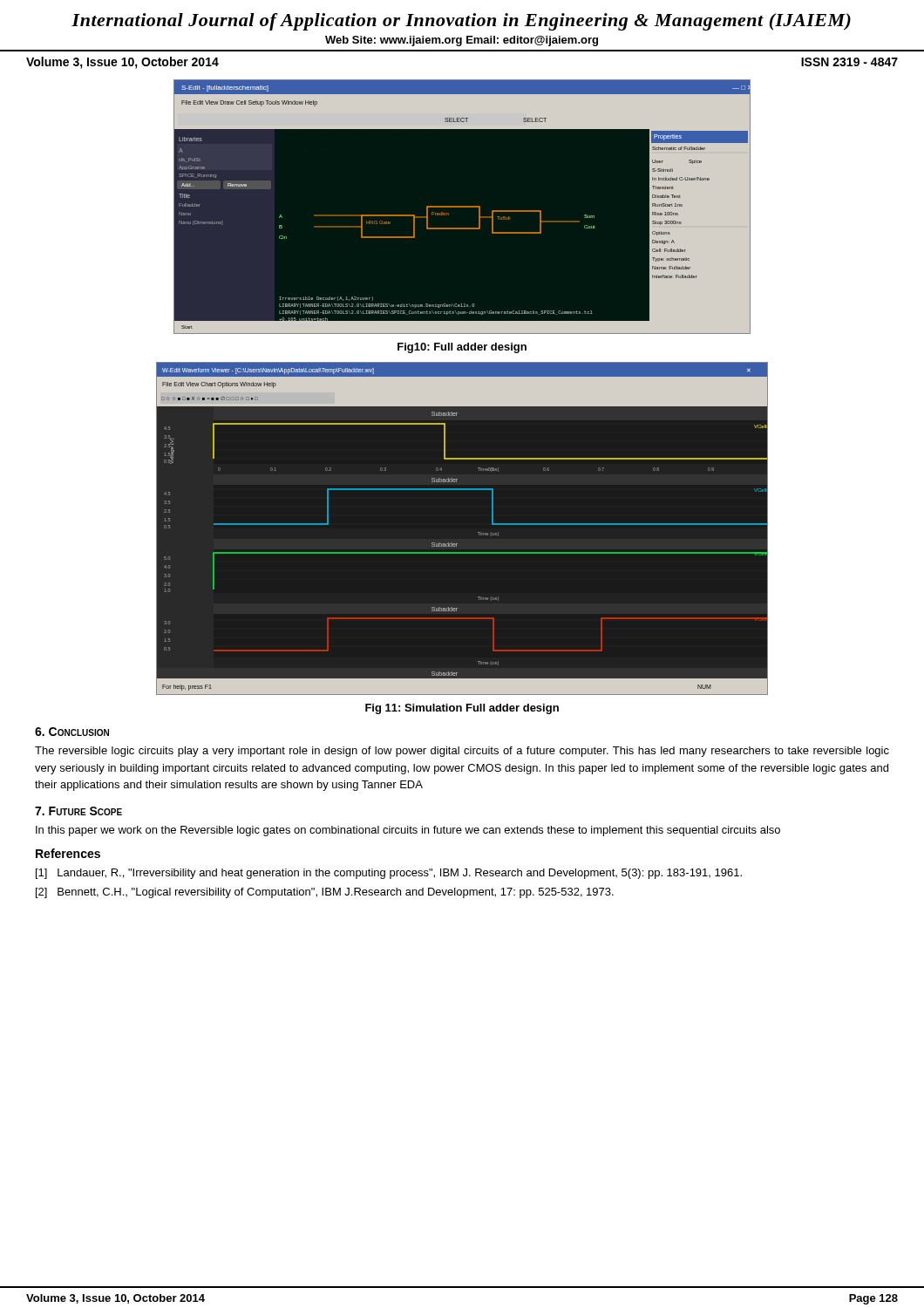
Task: Click where it says "Fig 11: Simulation Full adder design"
Action: click(x=462, y=708)
